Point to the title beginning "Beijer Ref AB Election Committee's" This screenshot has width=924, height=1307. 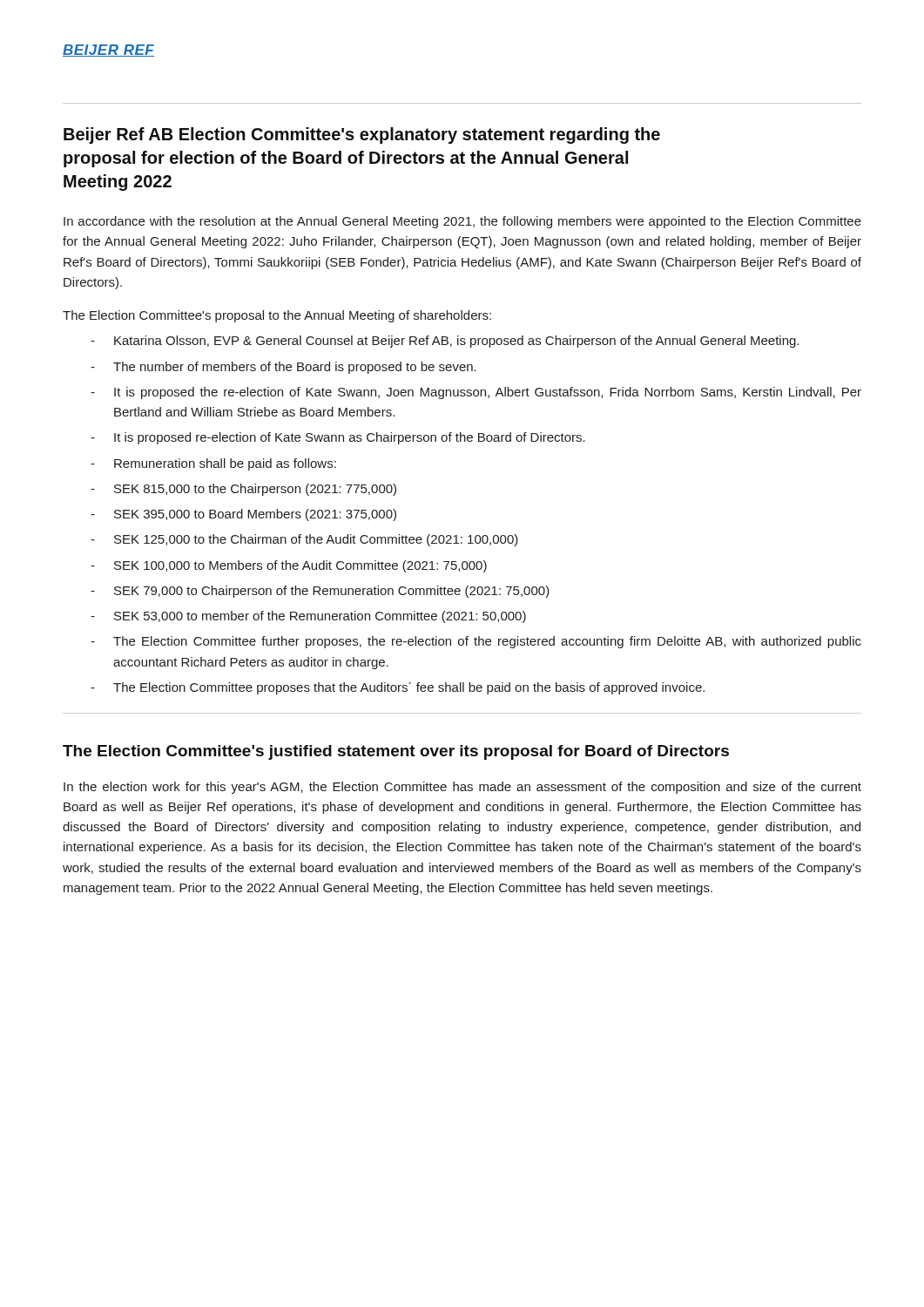click(462, 158)
